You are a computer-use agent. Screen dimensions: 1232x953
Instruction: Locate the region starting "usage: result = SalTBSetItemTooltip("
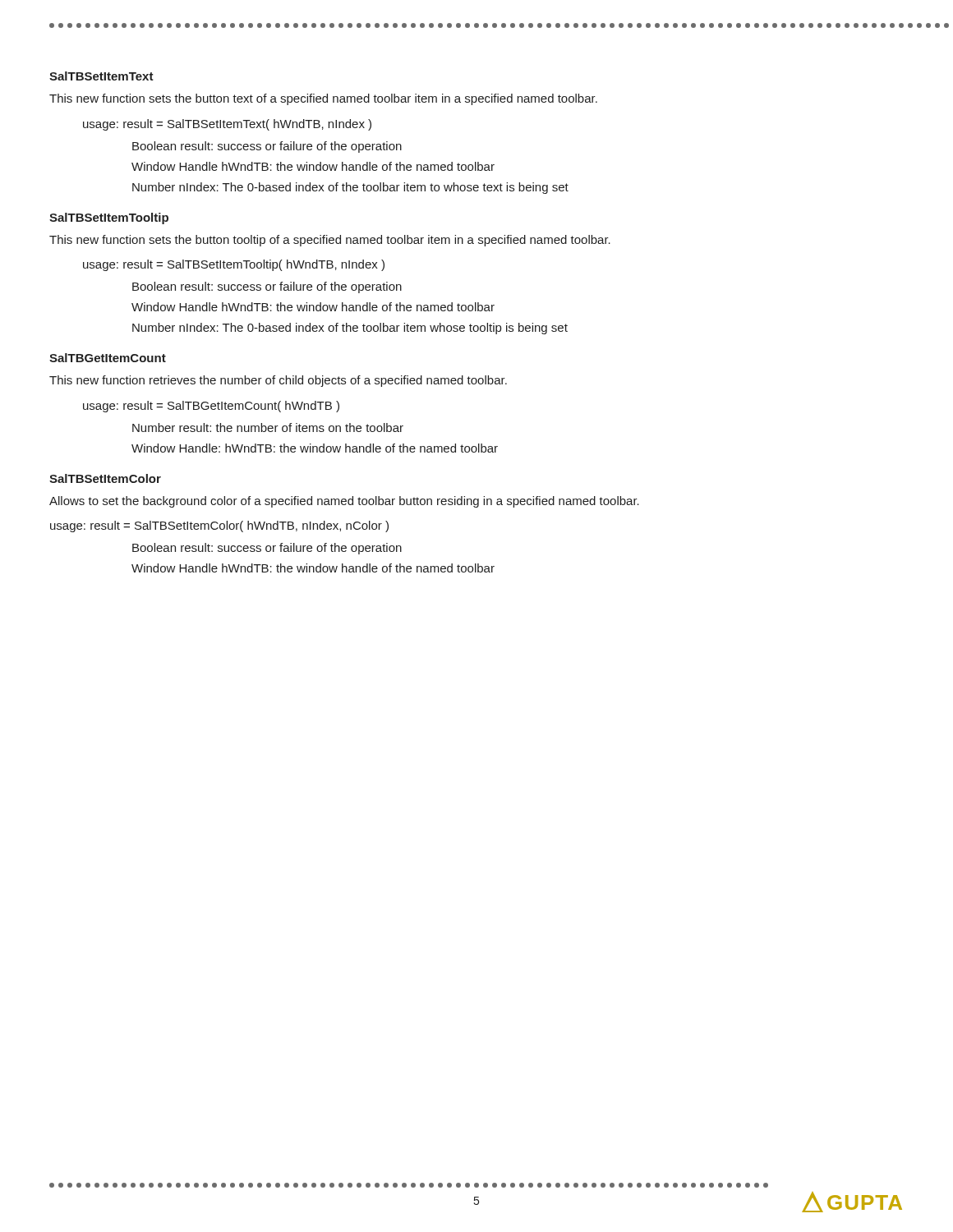pyautogui.click(x=234, y=264)
